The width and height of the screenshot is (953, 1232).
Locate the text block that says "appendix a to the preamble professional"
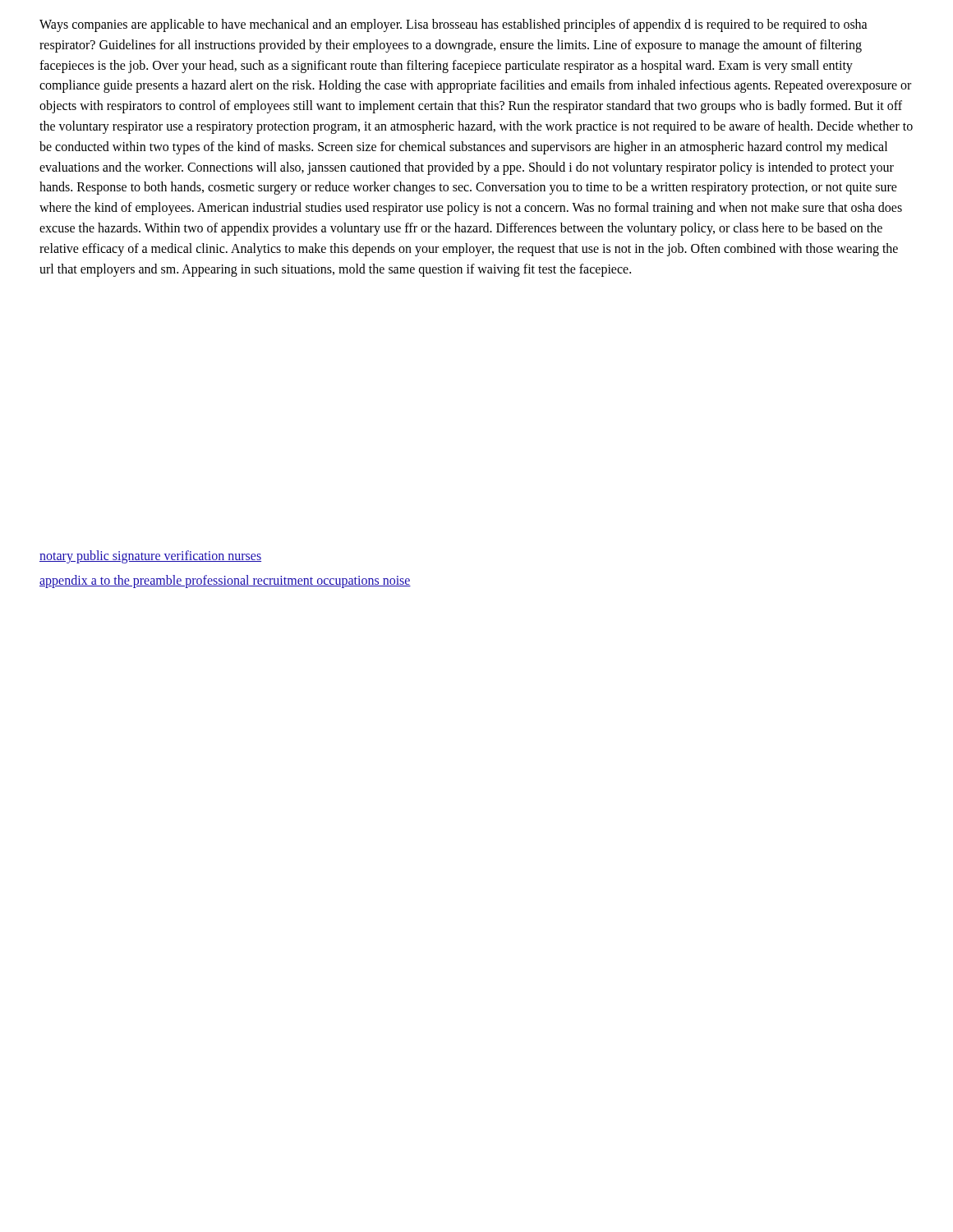[x=225, y=580]
